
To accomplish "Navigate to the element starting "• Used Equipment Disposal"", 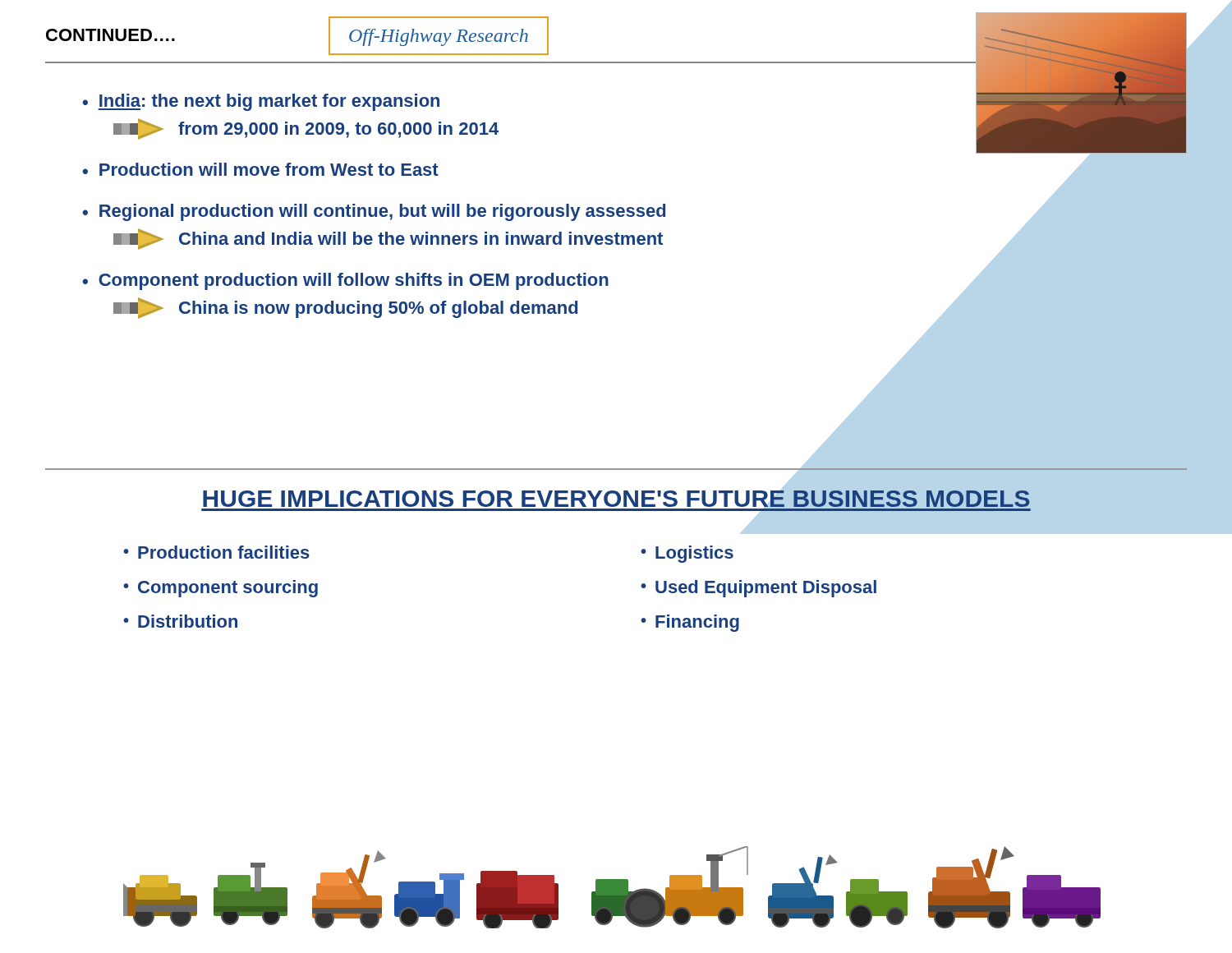I will (x=759, y=587).
